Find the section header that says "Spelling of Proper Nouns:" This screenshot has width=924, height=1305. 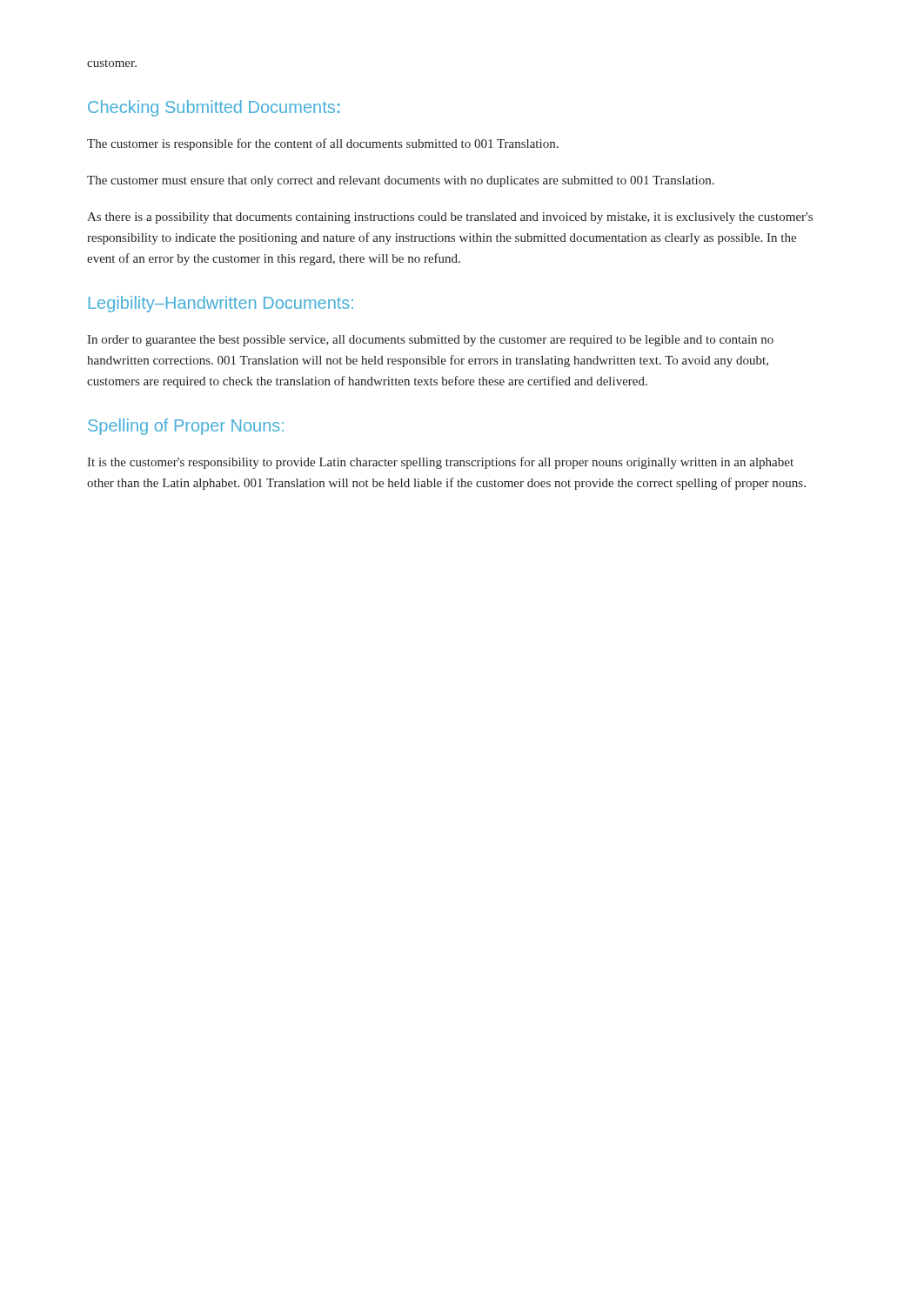click(186, 425)
